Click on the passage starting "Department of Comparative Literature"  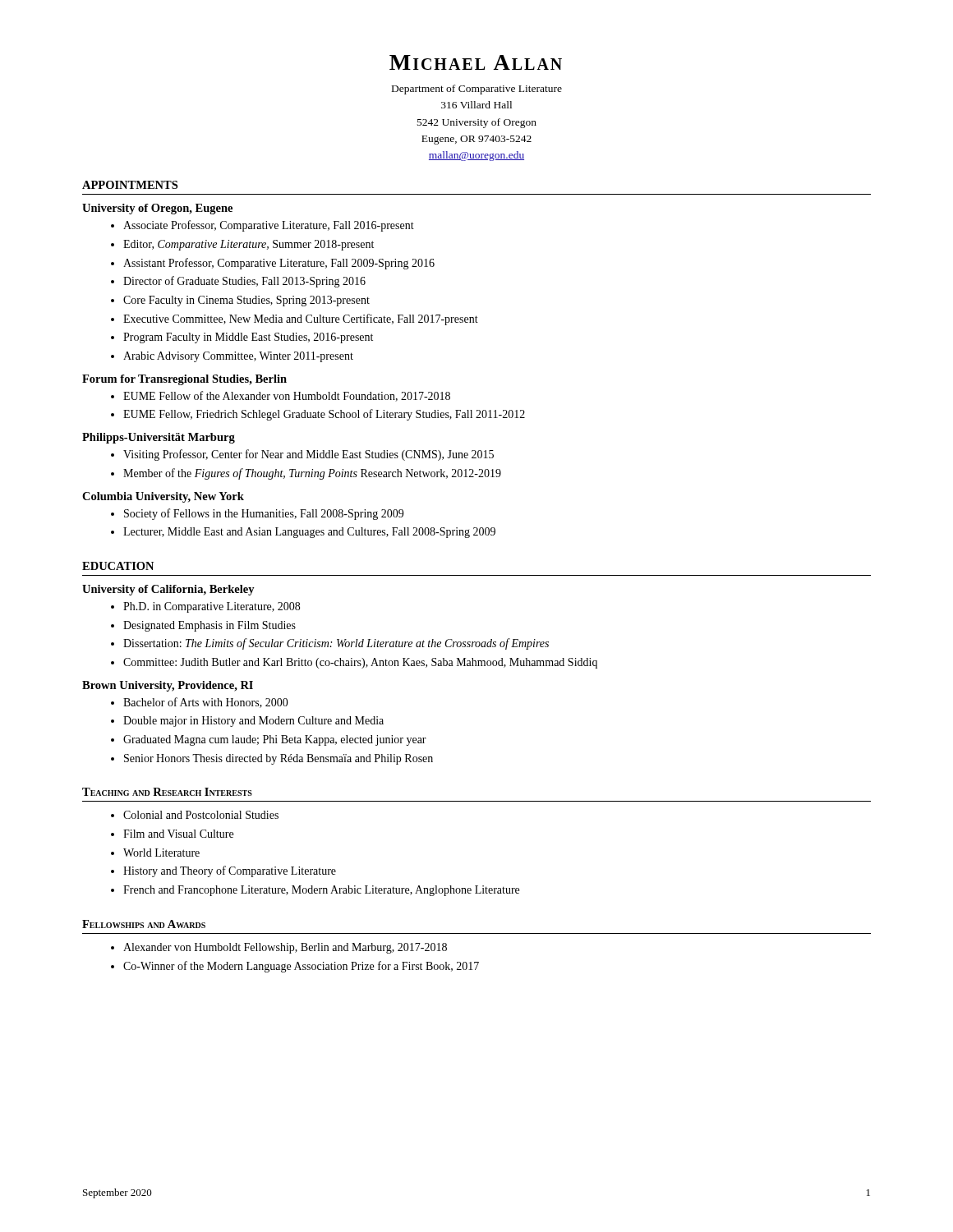(x=476, y=122)
